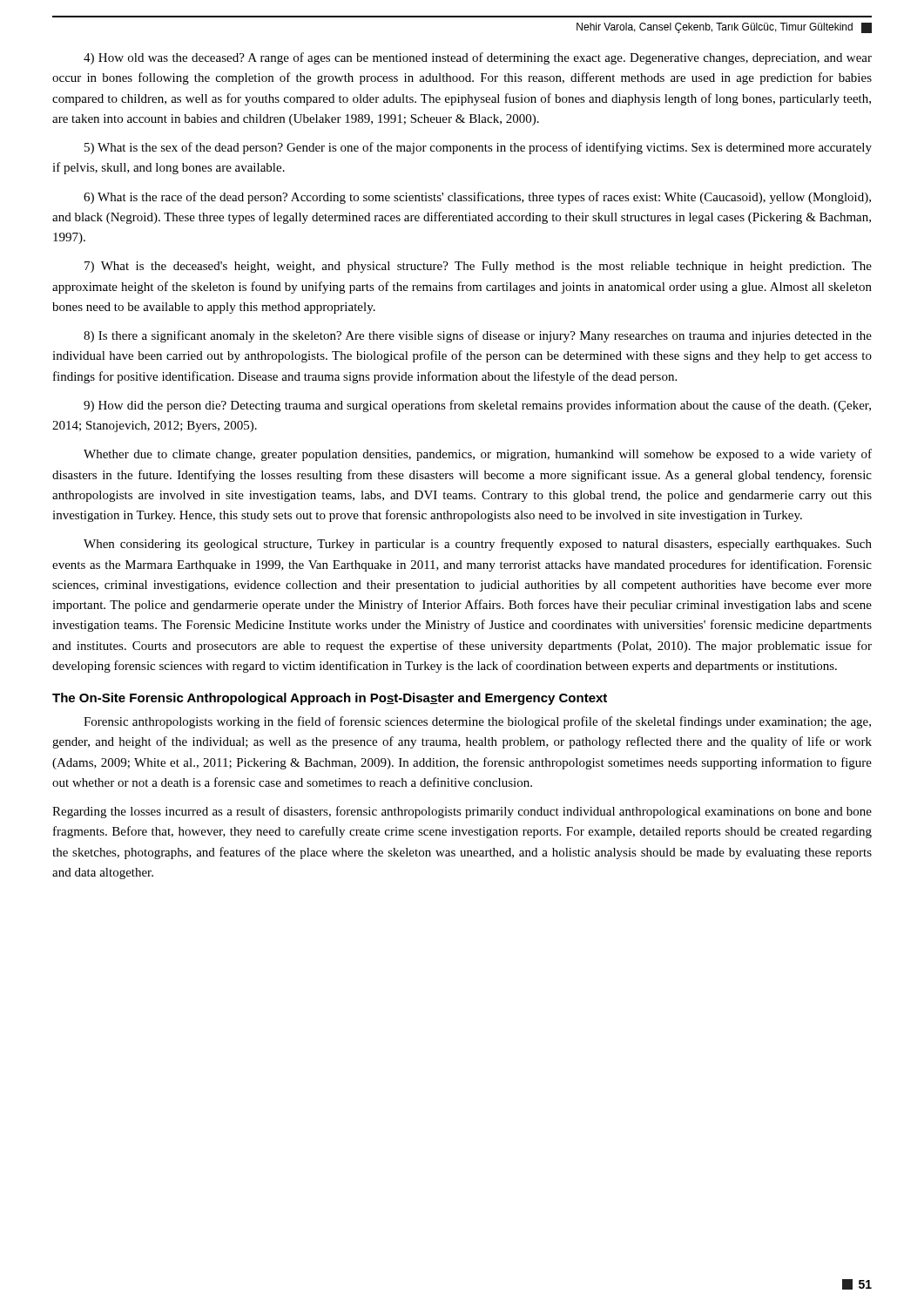Locate the block starting "Regarding the losses"

click(x=462, y=842)
